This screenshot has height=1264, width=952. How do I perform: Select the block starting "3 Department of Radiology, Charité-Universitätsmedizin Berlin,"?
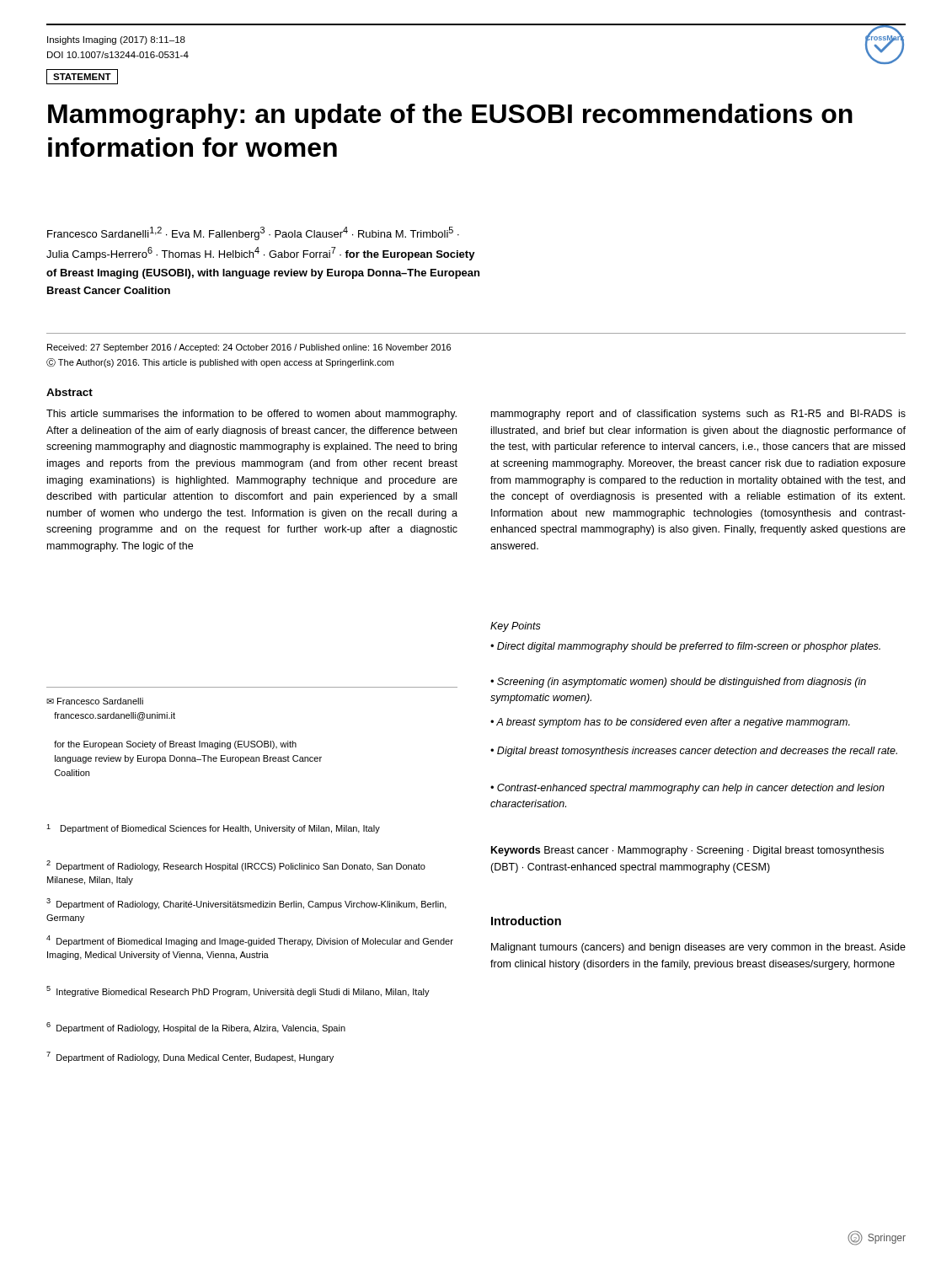pos(247,910)
